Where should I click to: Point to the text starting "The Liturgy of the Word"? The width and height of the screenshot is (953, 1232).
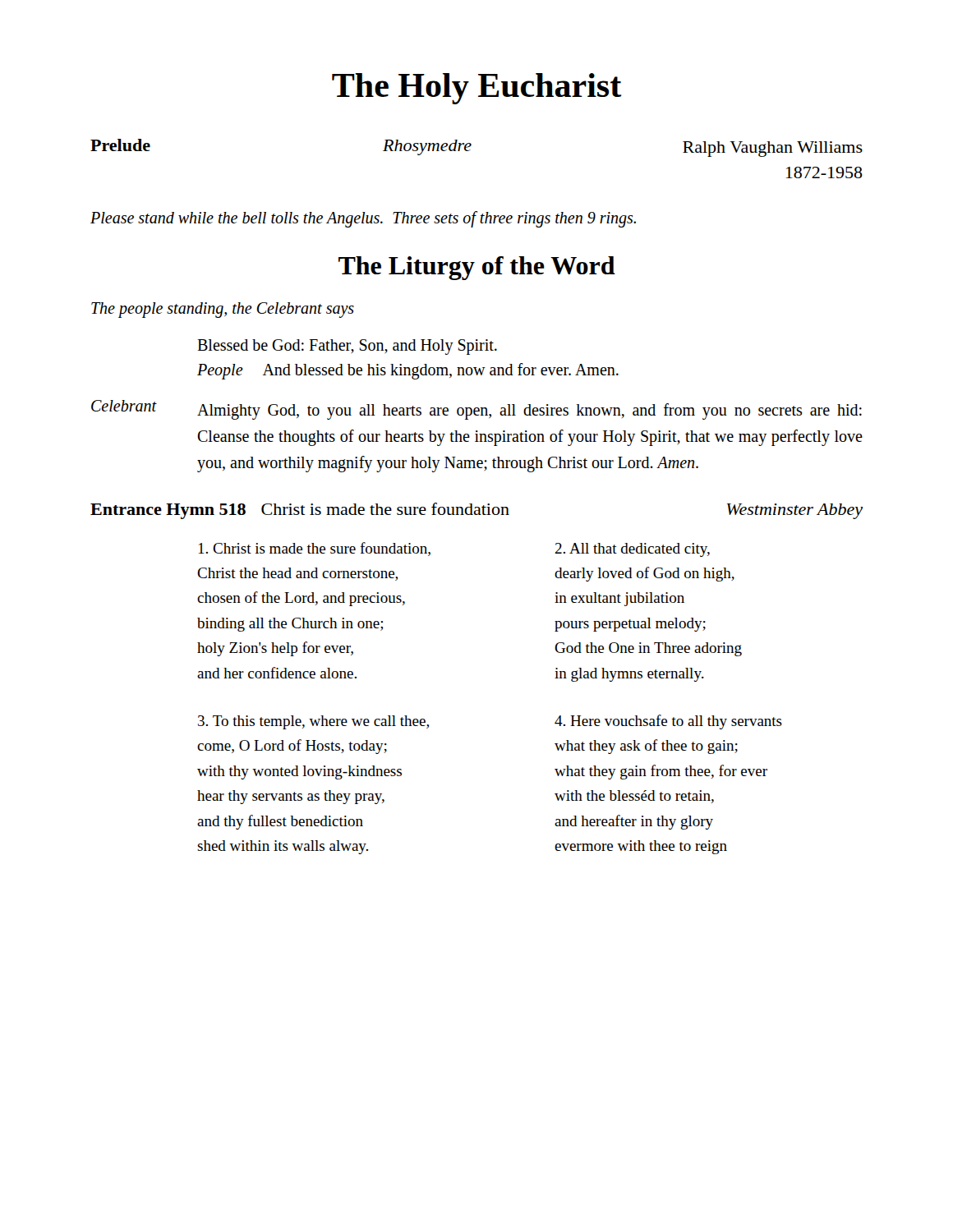pyautogui.click(x=476, y=265)
